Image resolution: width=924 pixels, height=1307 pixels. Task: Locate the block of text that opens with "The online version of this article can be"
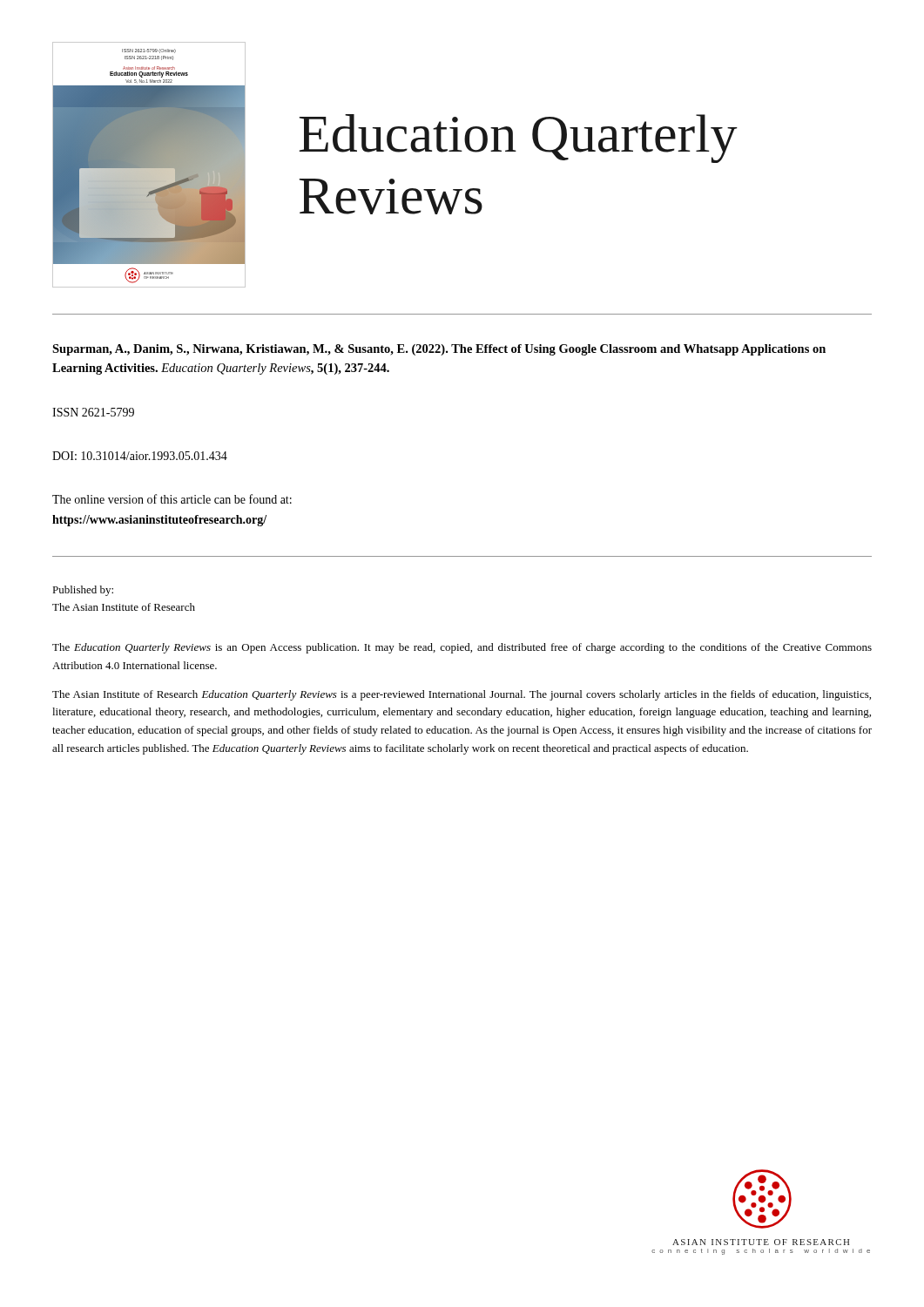[172, 499]
